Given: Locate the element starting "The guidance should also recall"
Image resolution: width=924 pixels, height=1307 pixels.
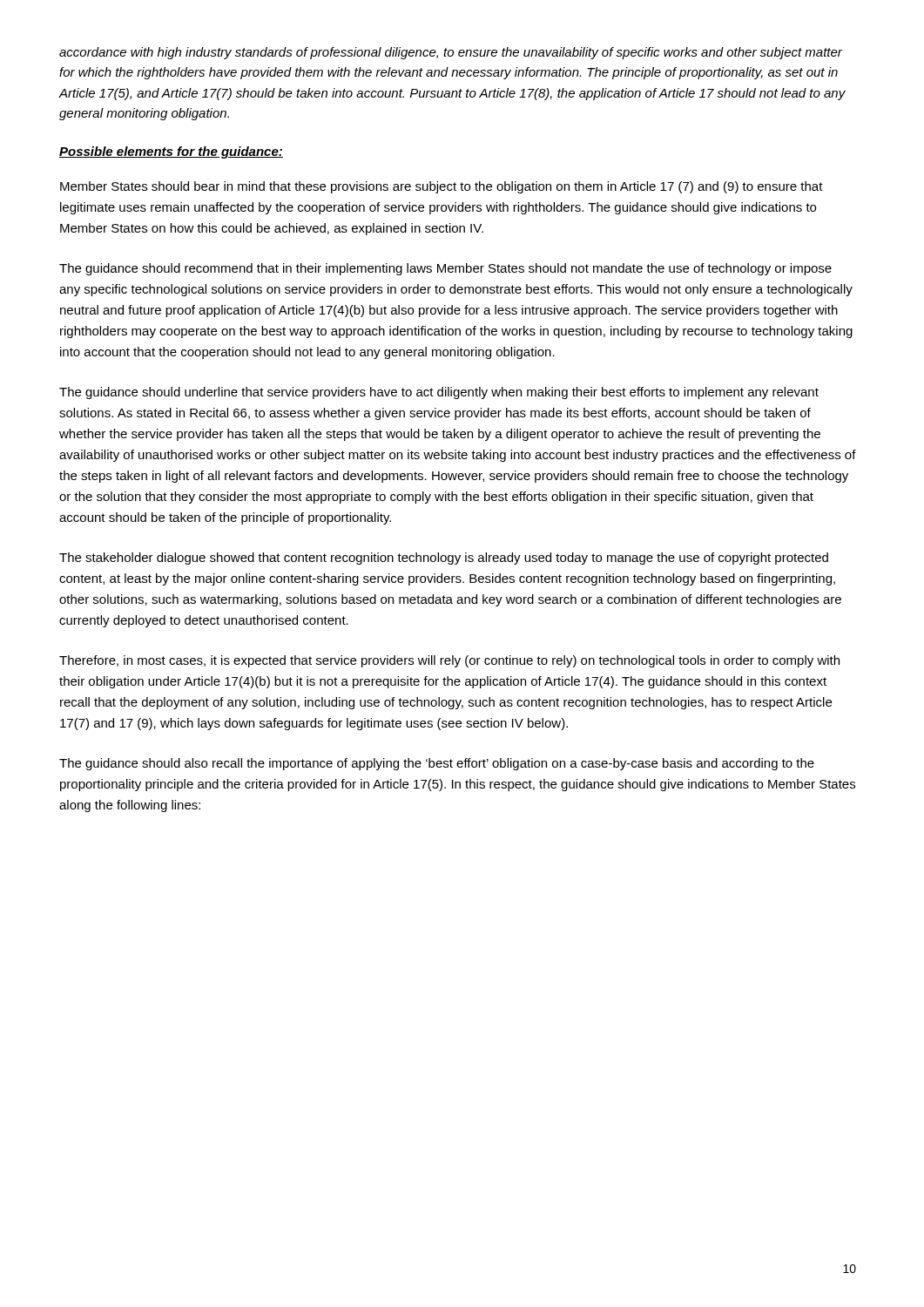Looking at the screenshot, I should [458, 784].
